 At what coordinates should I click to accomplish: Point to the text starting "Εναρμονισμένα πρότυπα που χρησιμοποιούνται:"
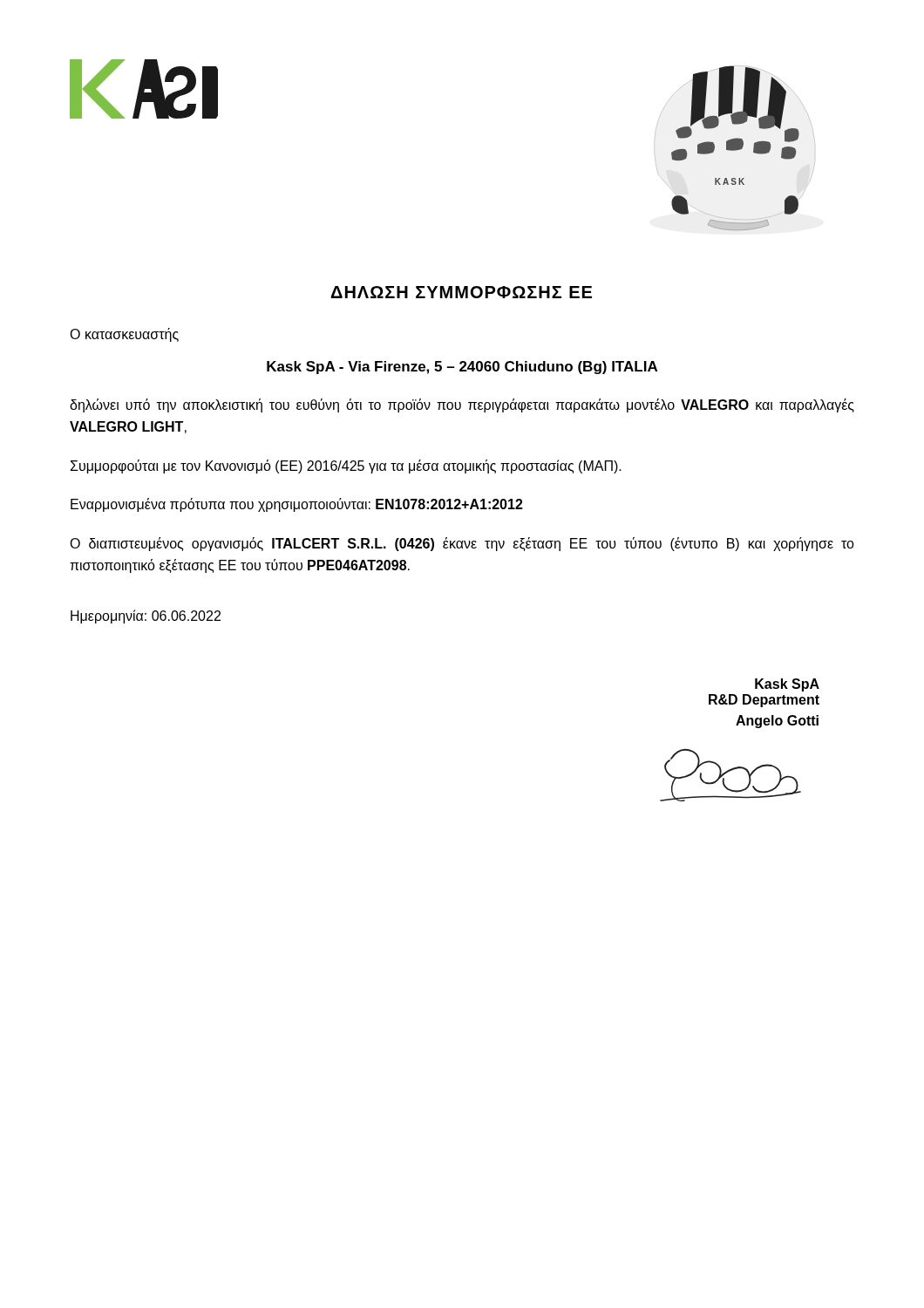pyautogui.click(x=296, y=505)
